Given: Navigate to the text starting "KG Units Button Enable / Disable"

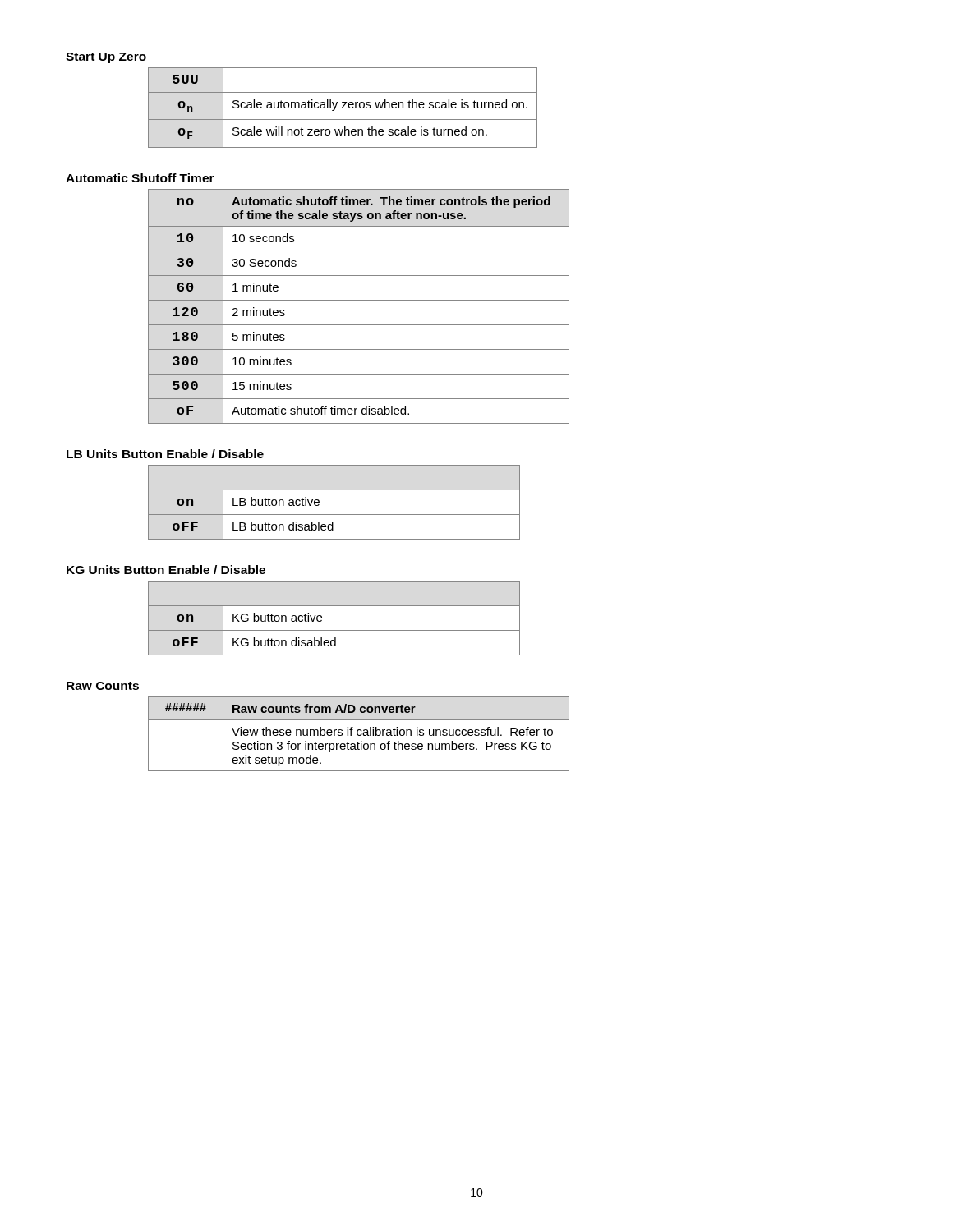Looking at the screenshot, I should (166, 569).
